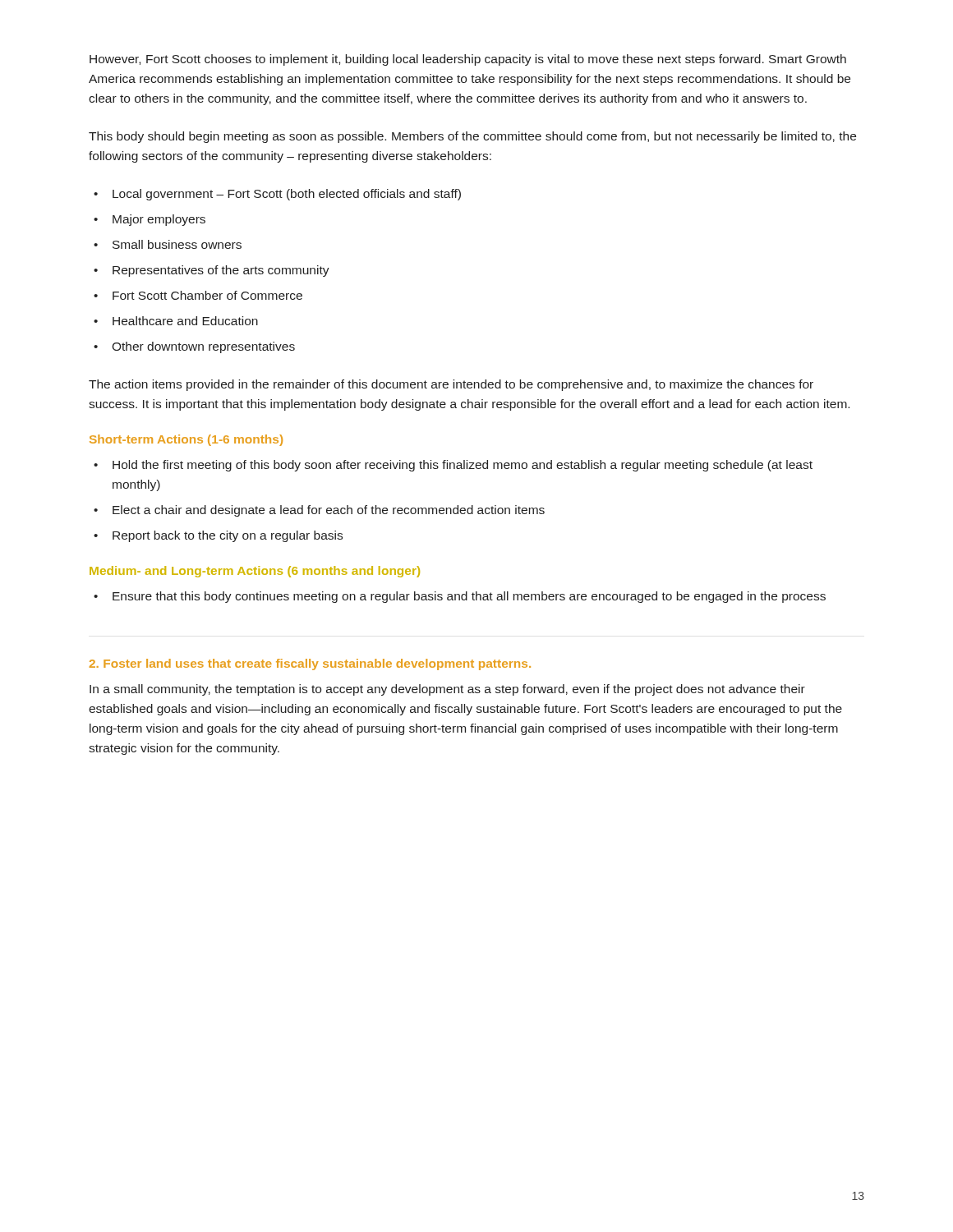Screen dimensions: 1232x953
Task: Point to the block beginning "This body should begin meeting as"
Action: coord(473,146)
